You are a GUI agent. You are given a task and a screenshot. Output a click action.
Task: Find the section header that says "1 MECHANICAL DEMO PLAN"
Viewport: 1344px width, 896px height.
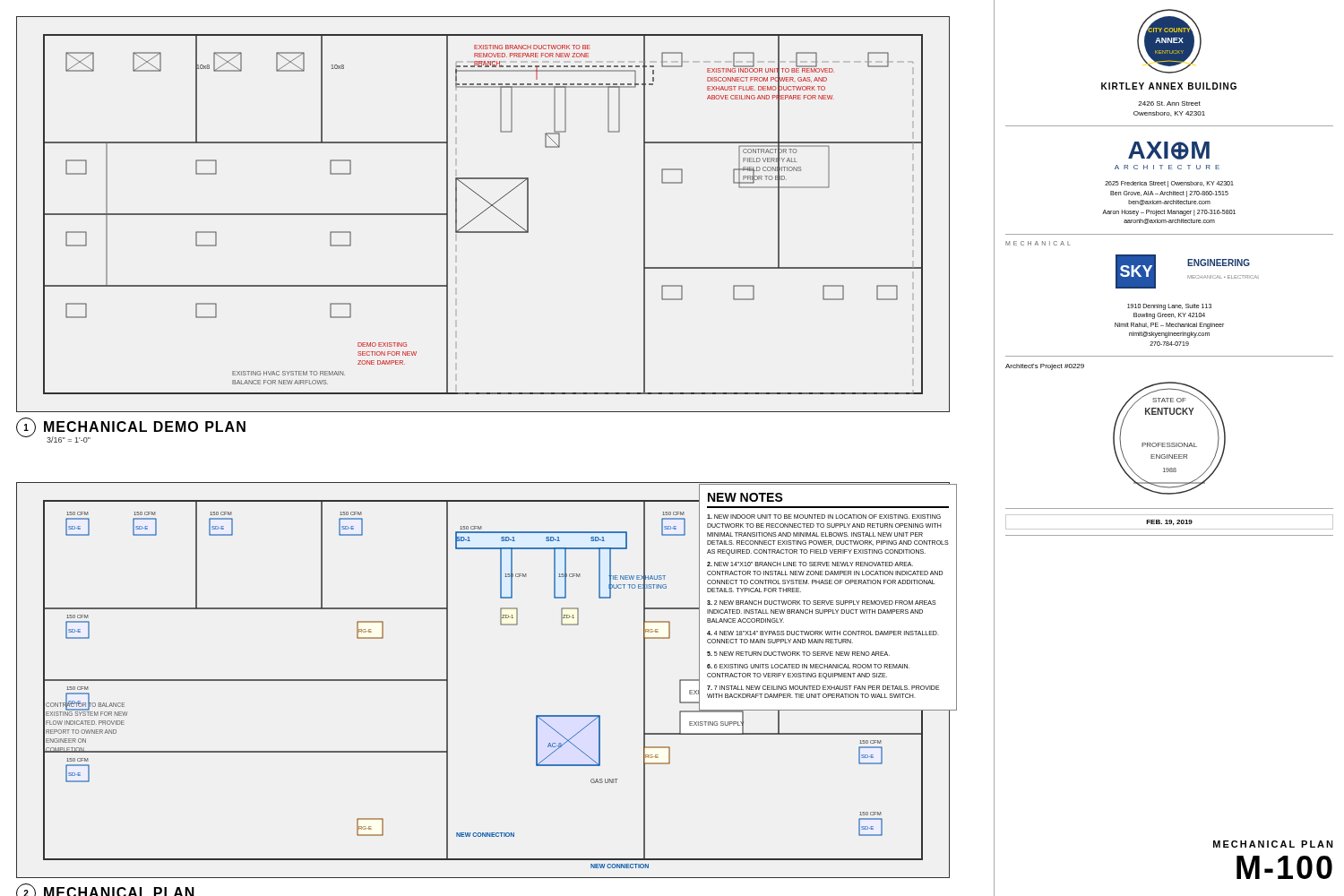(x=132, y=427)
